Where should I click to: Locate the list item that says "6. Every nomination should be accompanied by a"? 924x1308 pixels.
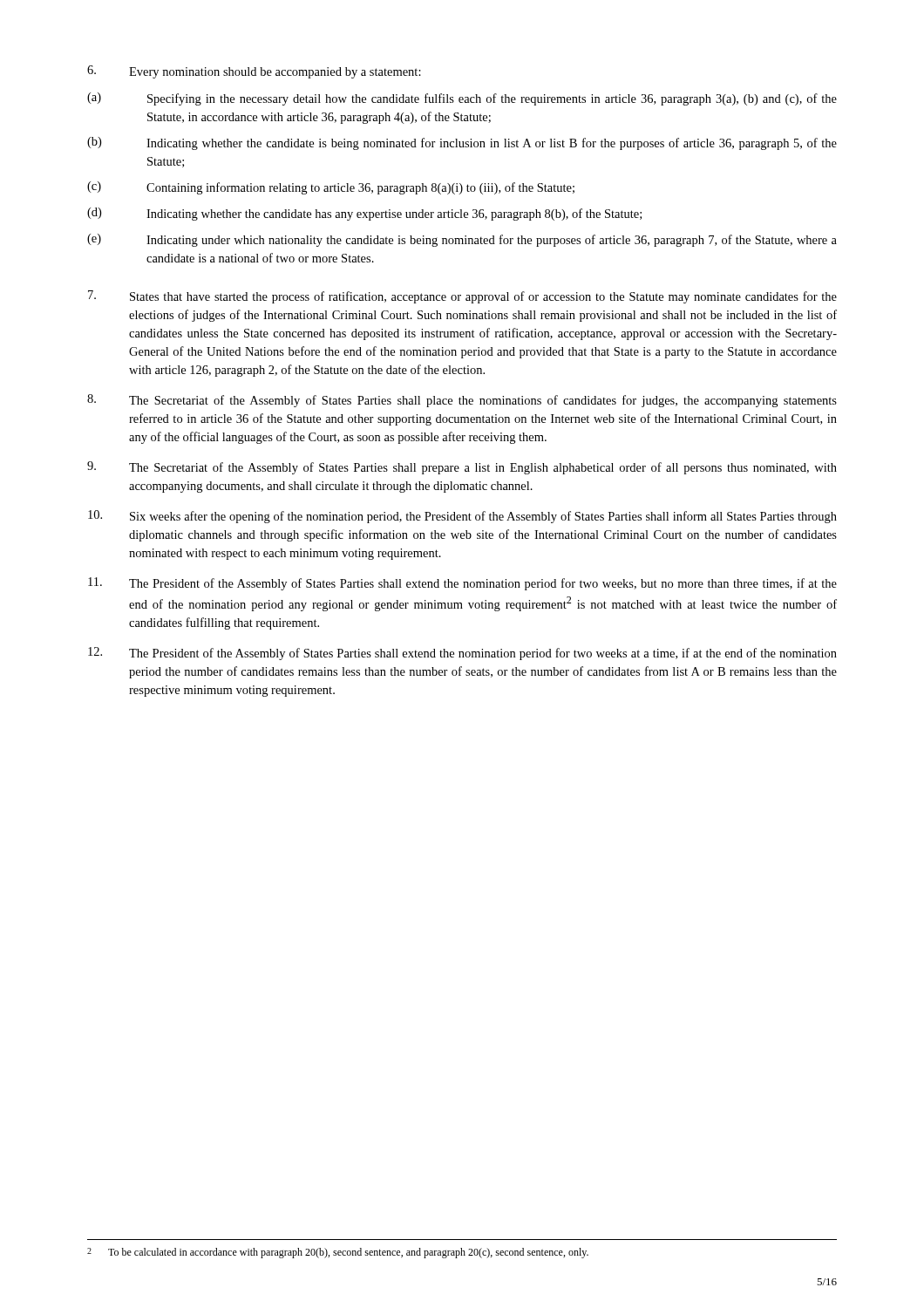[x=254, y=72]
